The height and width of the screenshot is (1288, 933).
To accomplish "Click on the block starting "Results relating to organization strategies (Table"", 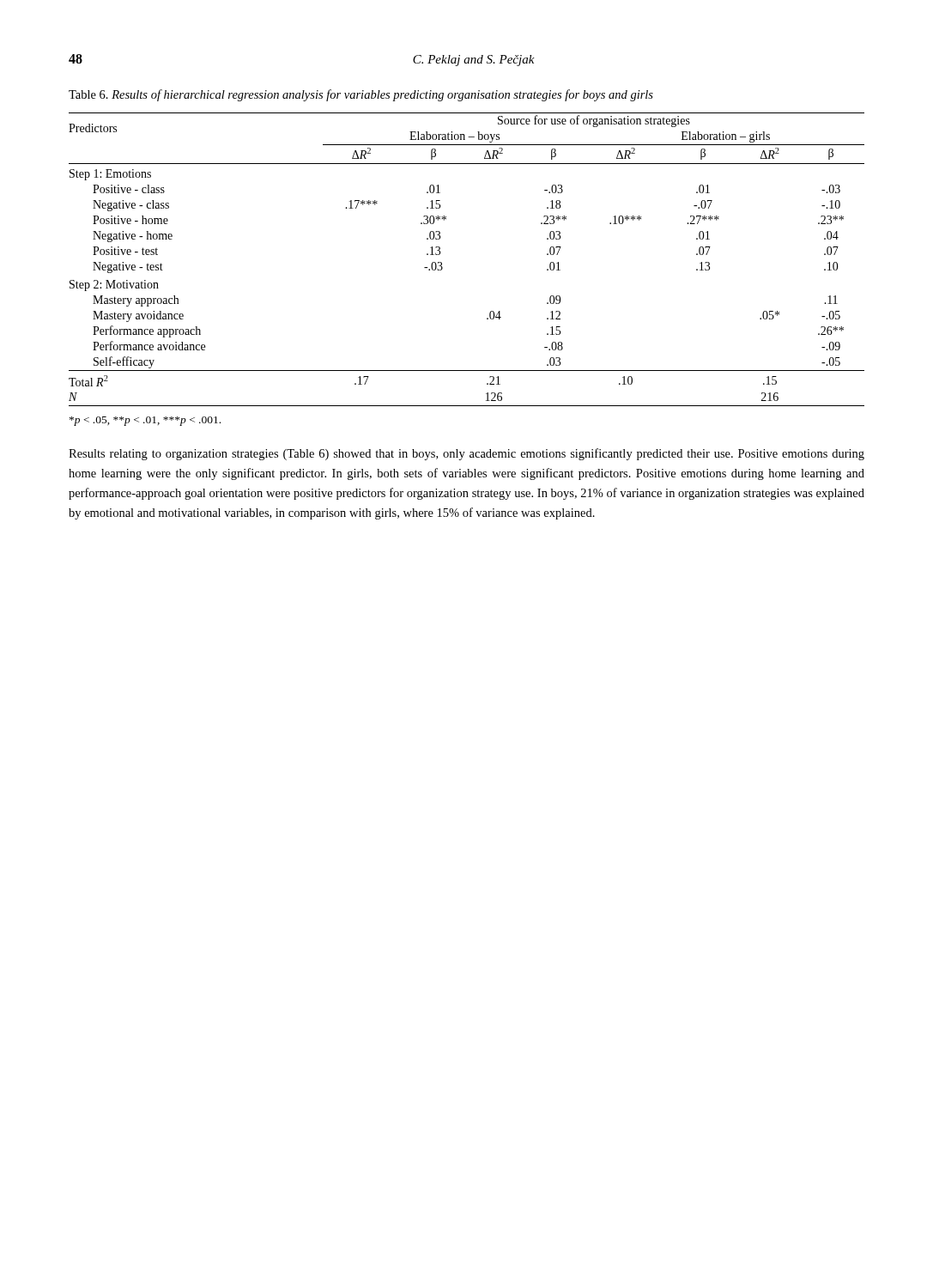I will tap(466, 483).
